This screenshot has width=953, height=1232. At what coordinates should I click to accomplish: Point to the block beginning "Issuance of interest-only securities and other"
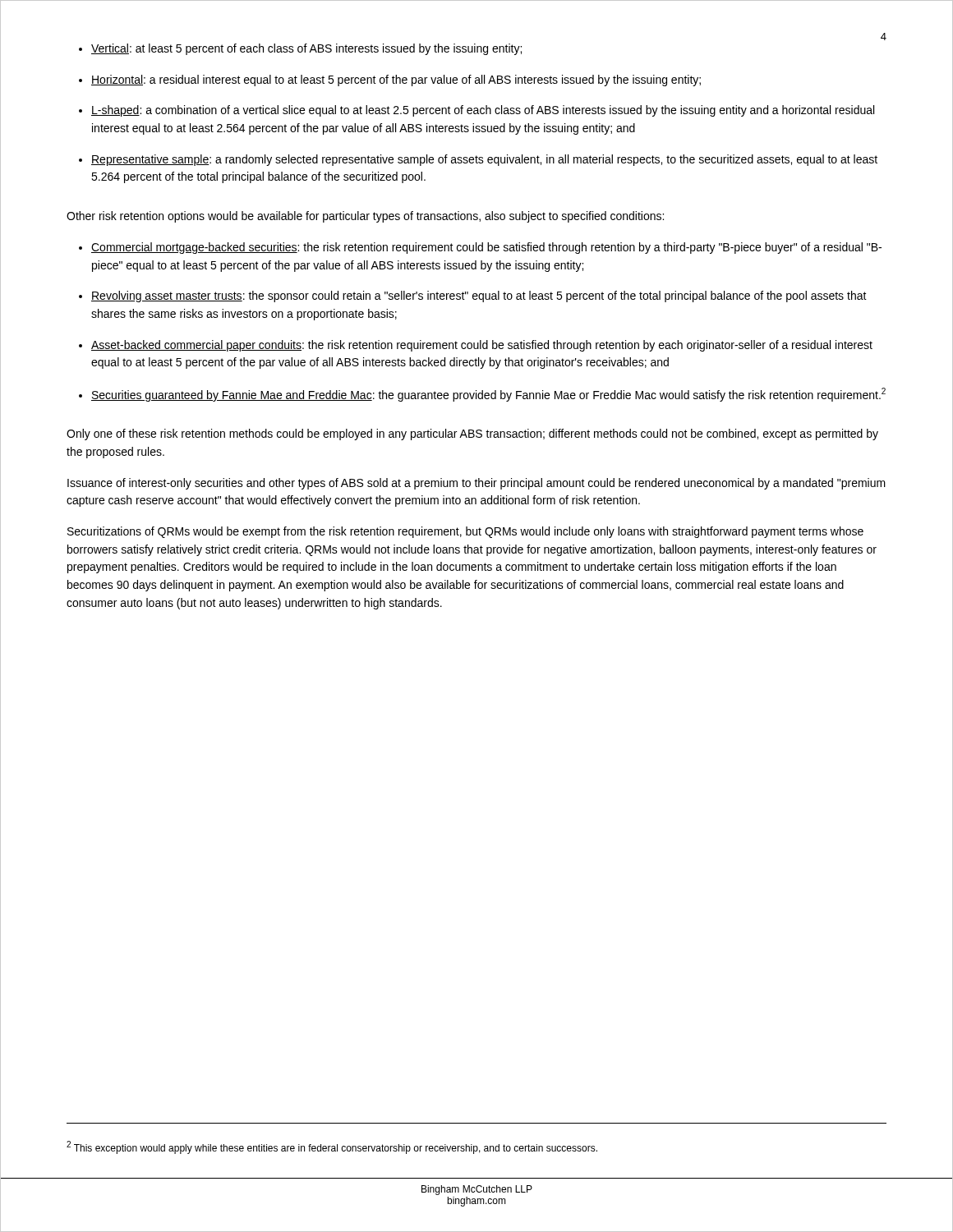476,492
